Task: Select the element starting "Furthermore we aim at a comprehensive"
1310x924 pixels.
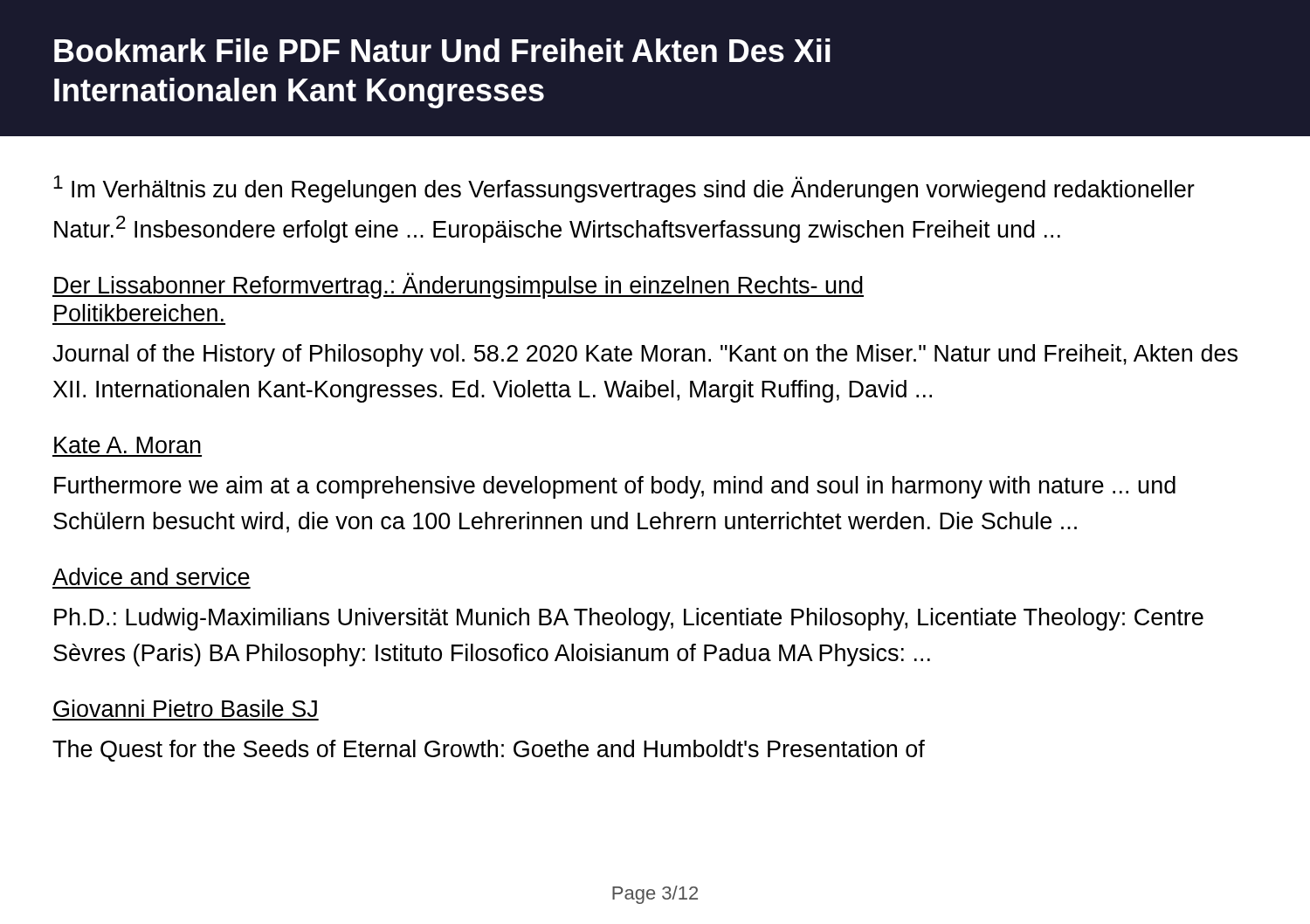Action: pos(614,503)
